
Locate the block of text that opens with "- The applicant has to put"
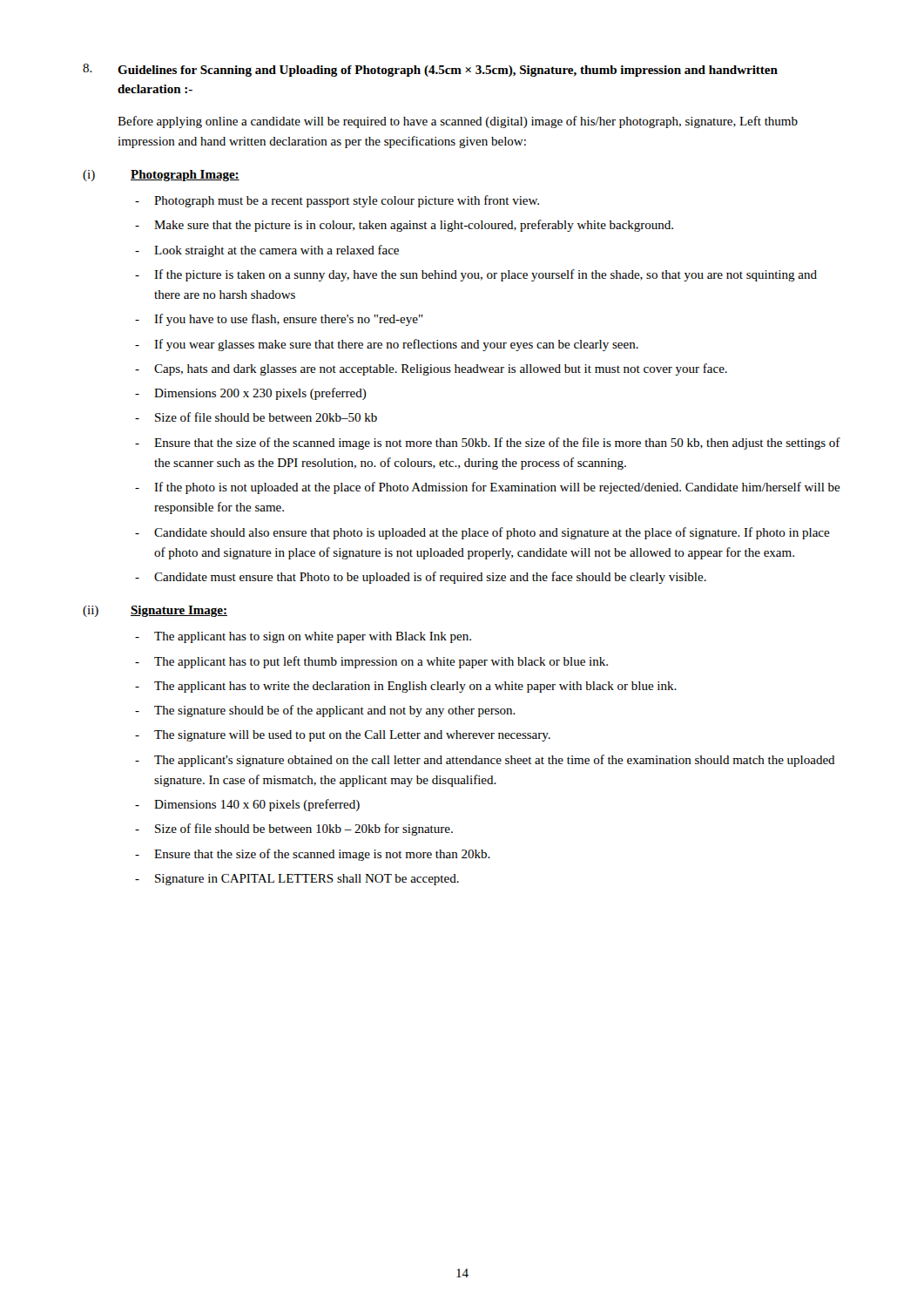(488, 661)
